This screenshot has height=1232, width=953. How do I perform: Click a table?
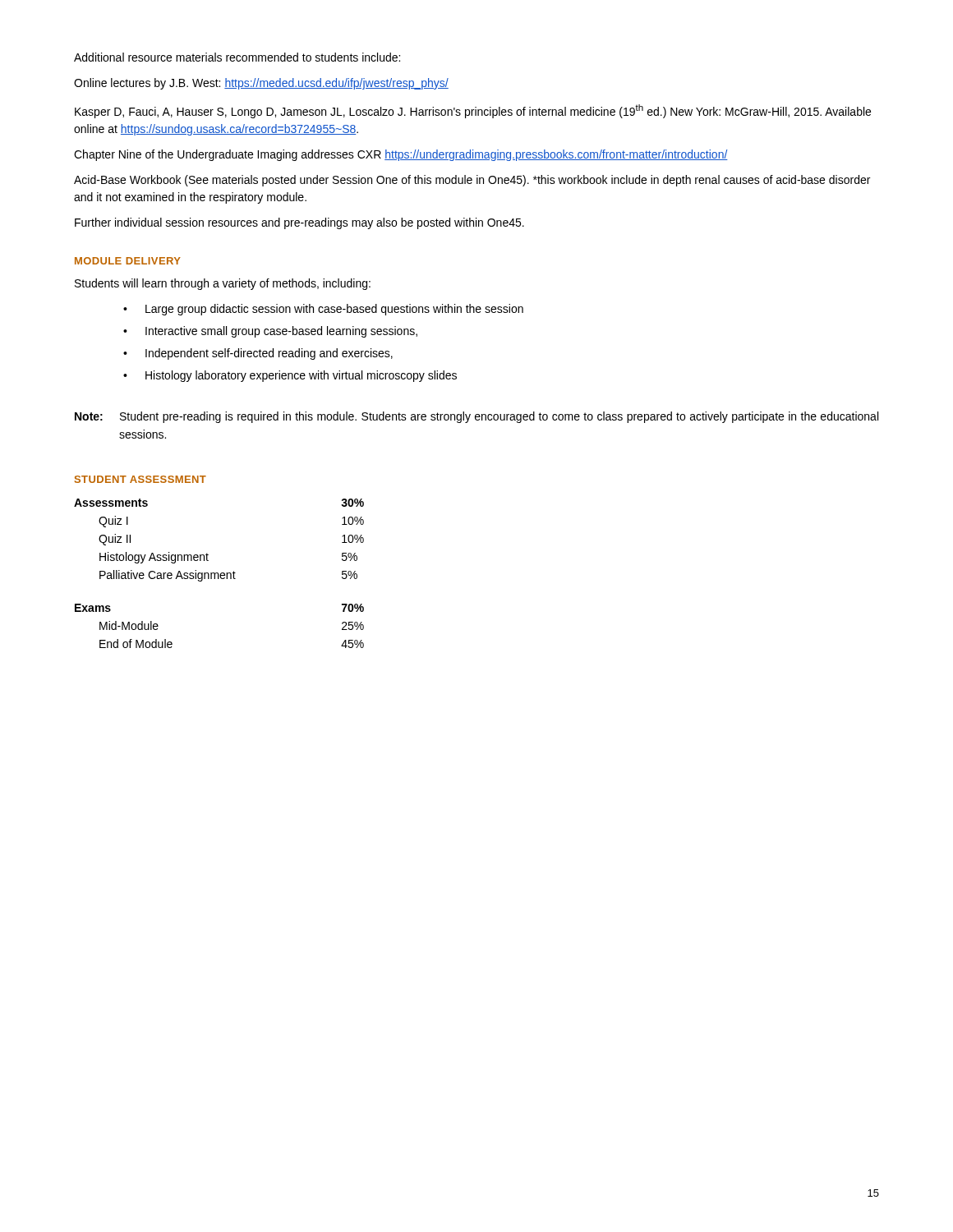pos(476,574)
